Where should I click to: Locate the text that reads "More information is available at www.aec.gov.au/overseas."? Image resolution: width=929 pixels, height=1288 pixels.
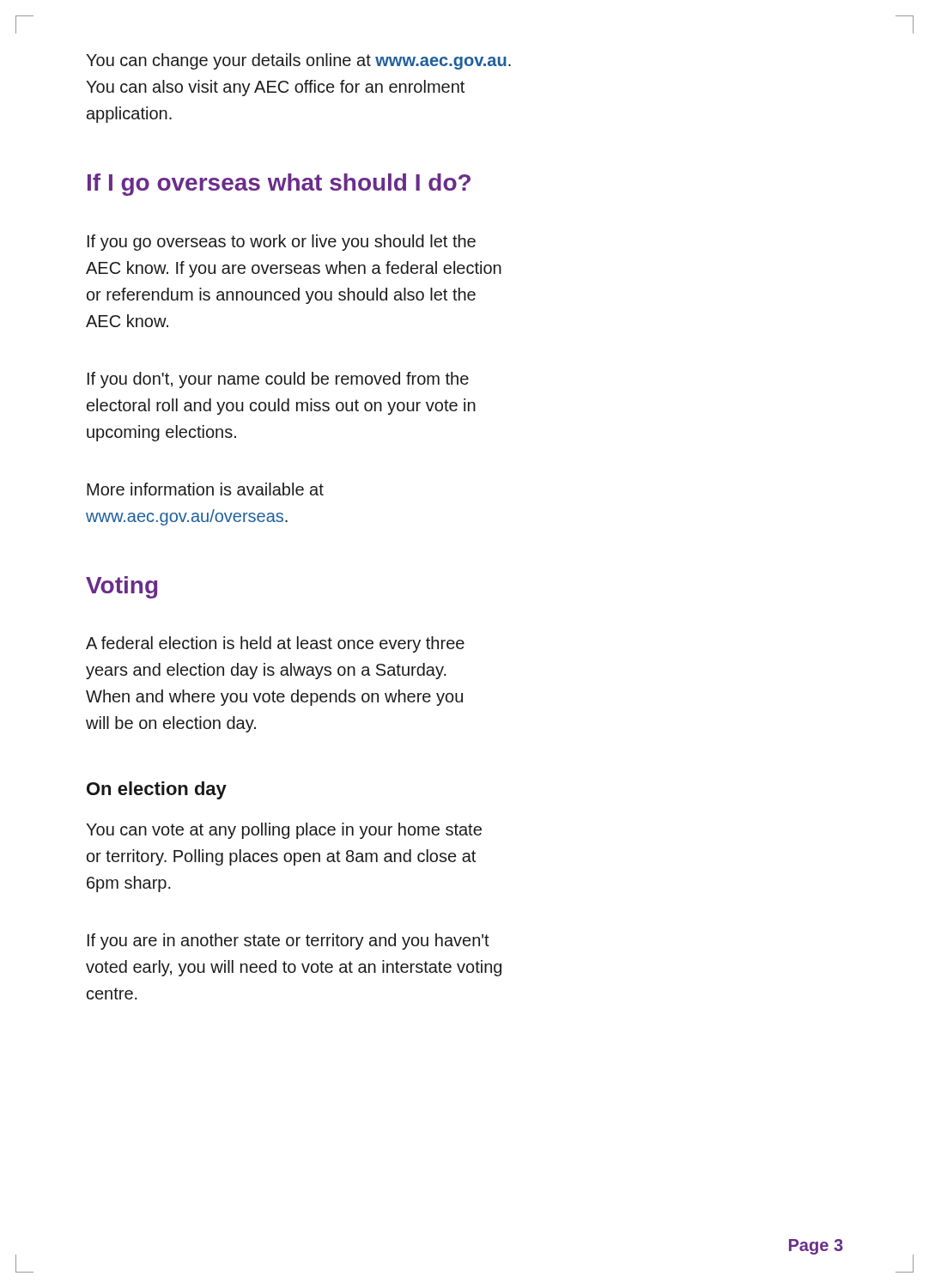205,502
